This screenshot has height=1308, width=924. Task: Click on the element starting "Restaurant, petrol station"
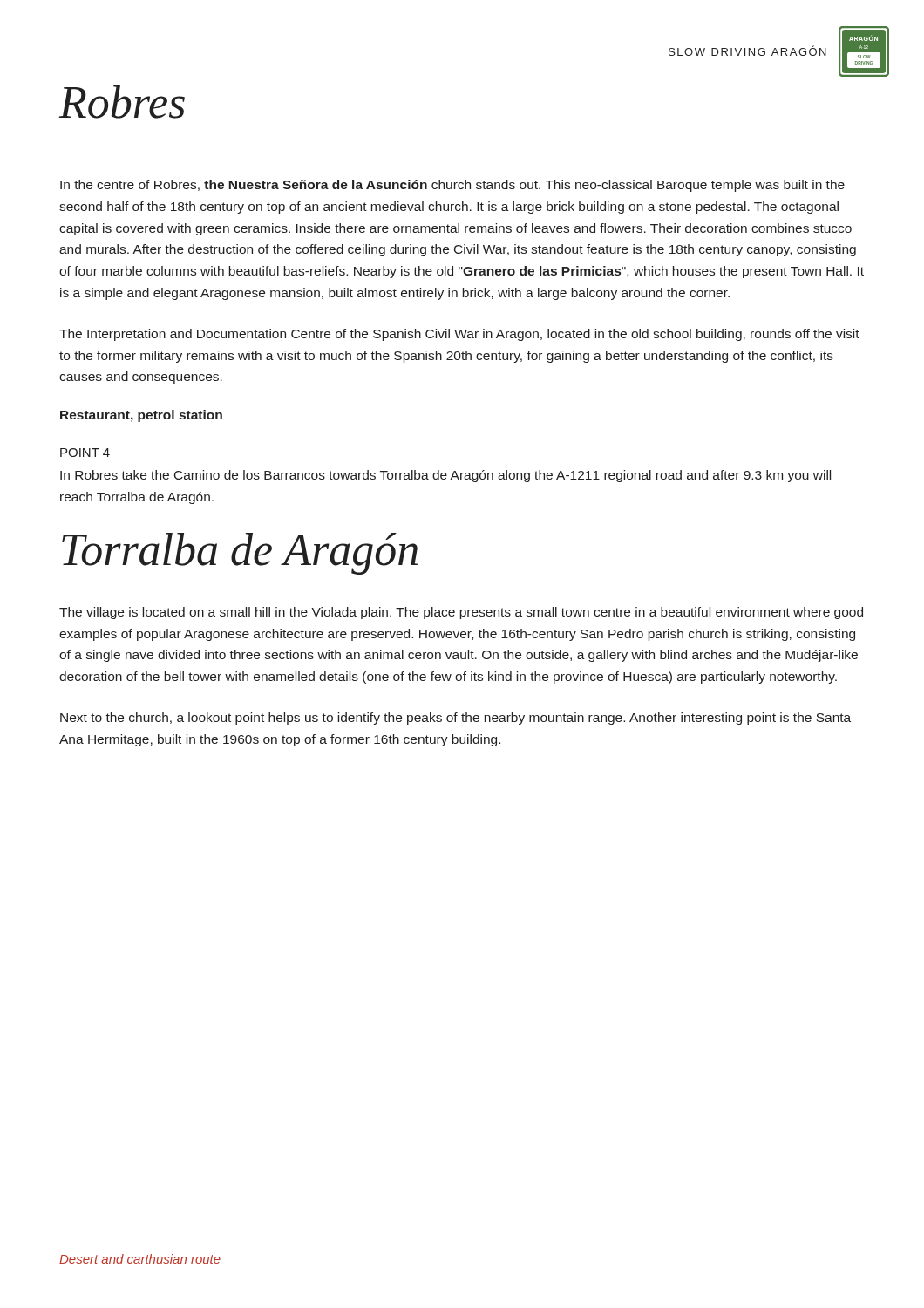tap(141, 415)
